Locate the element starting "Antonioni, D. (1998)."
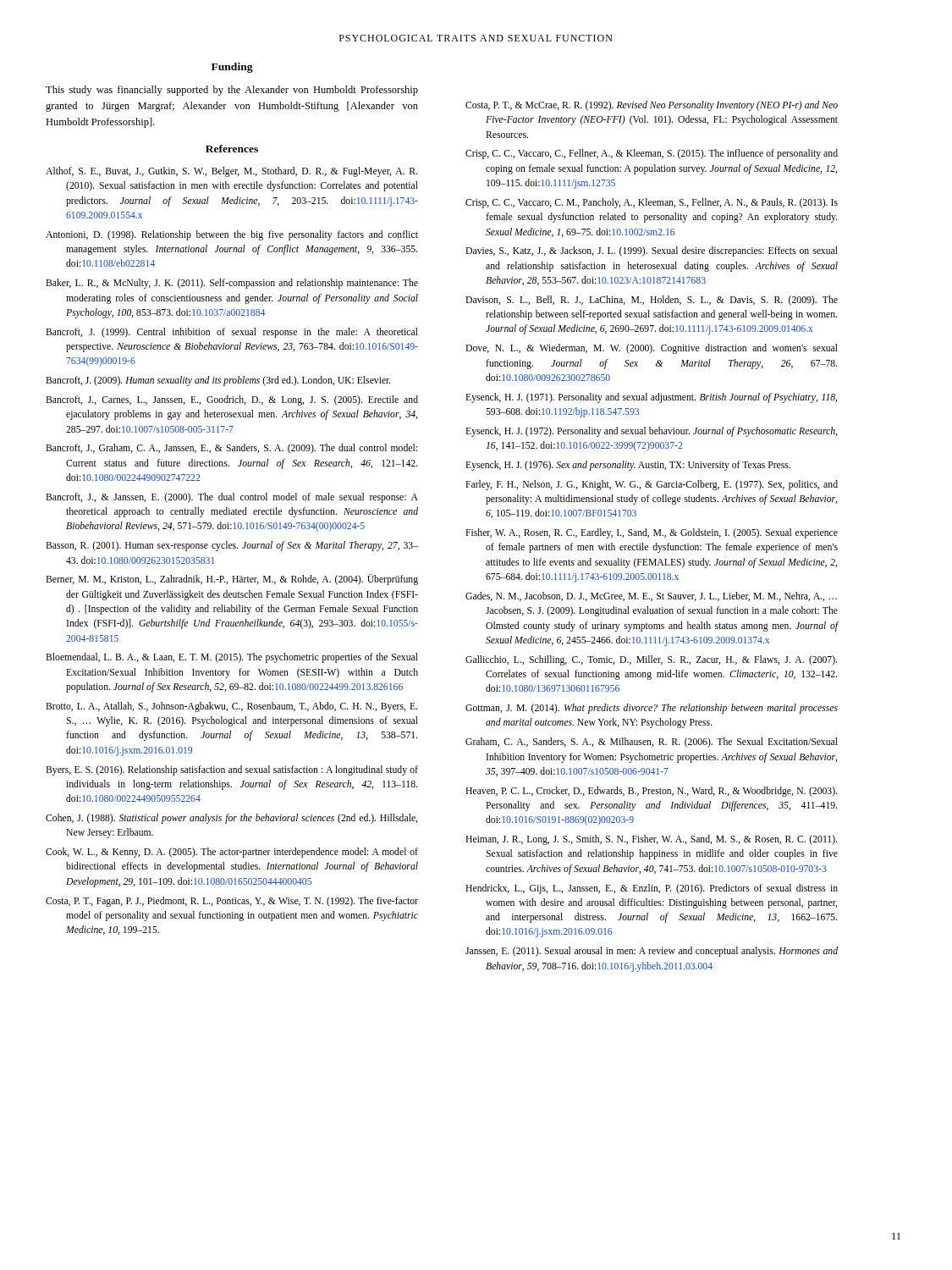 pyautogui.click(x=232, y=249)
